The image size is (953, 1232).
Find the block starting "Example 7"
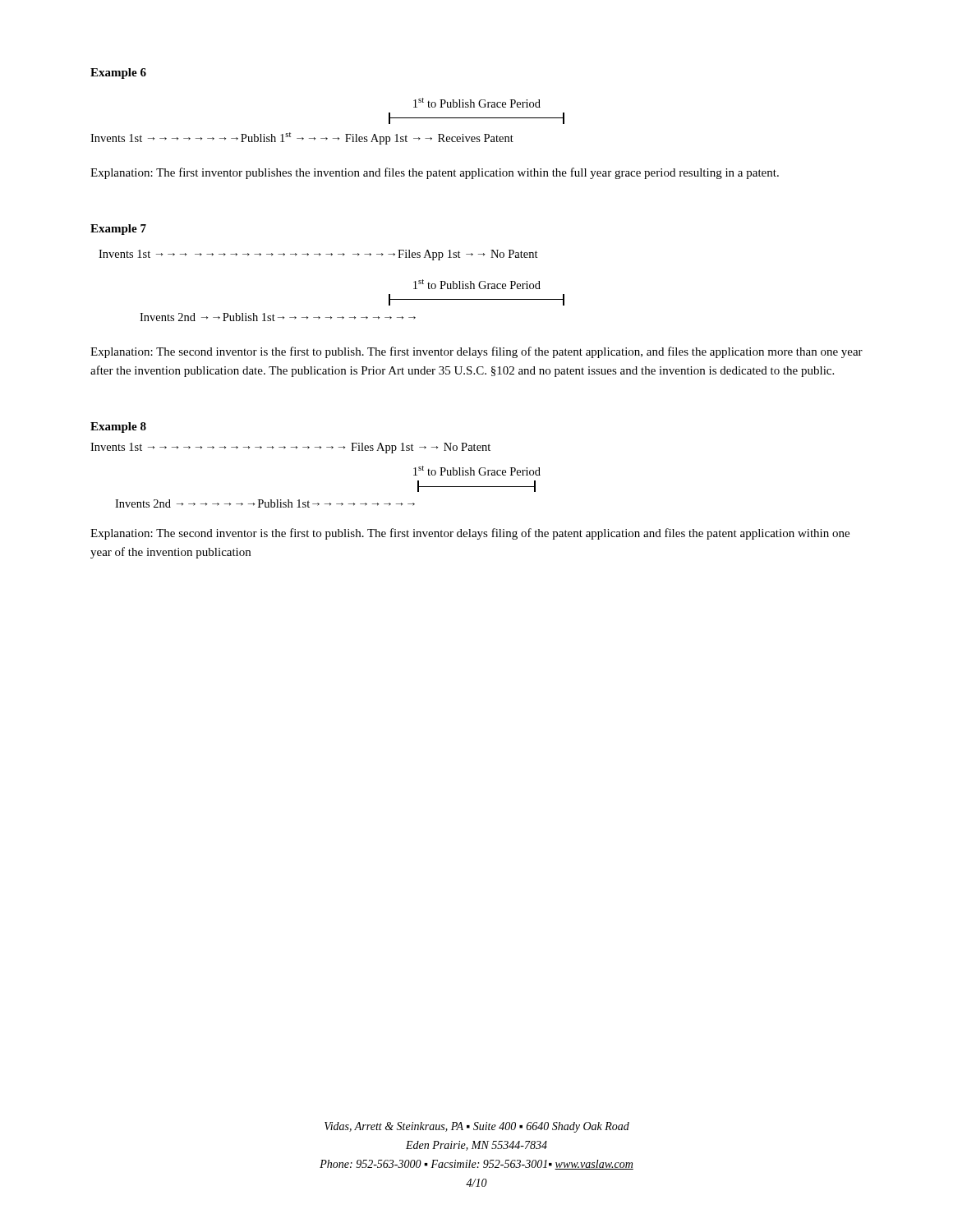[118, 228]
